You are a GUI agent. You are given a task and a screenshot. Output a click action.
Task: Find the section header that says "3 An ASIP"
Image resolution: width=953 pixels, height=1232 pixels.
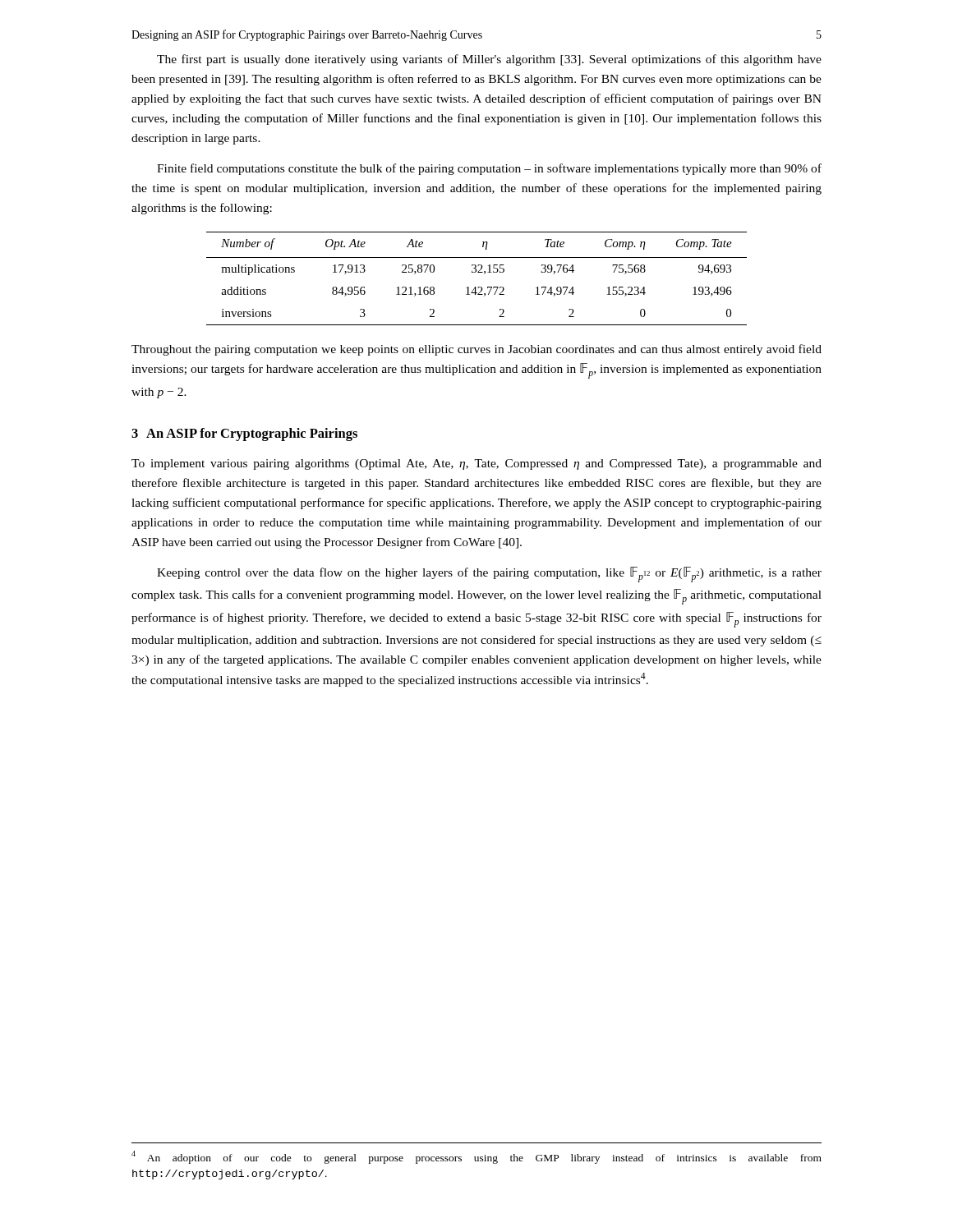(x=245, y=433)
